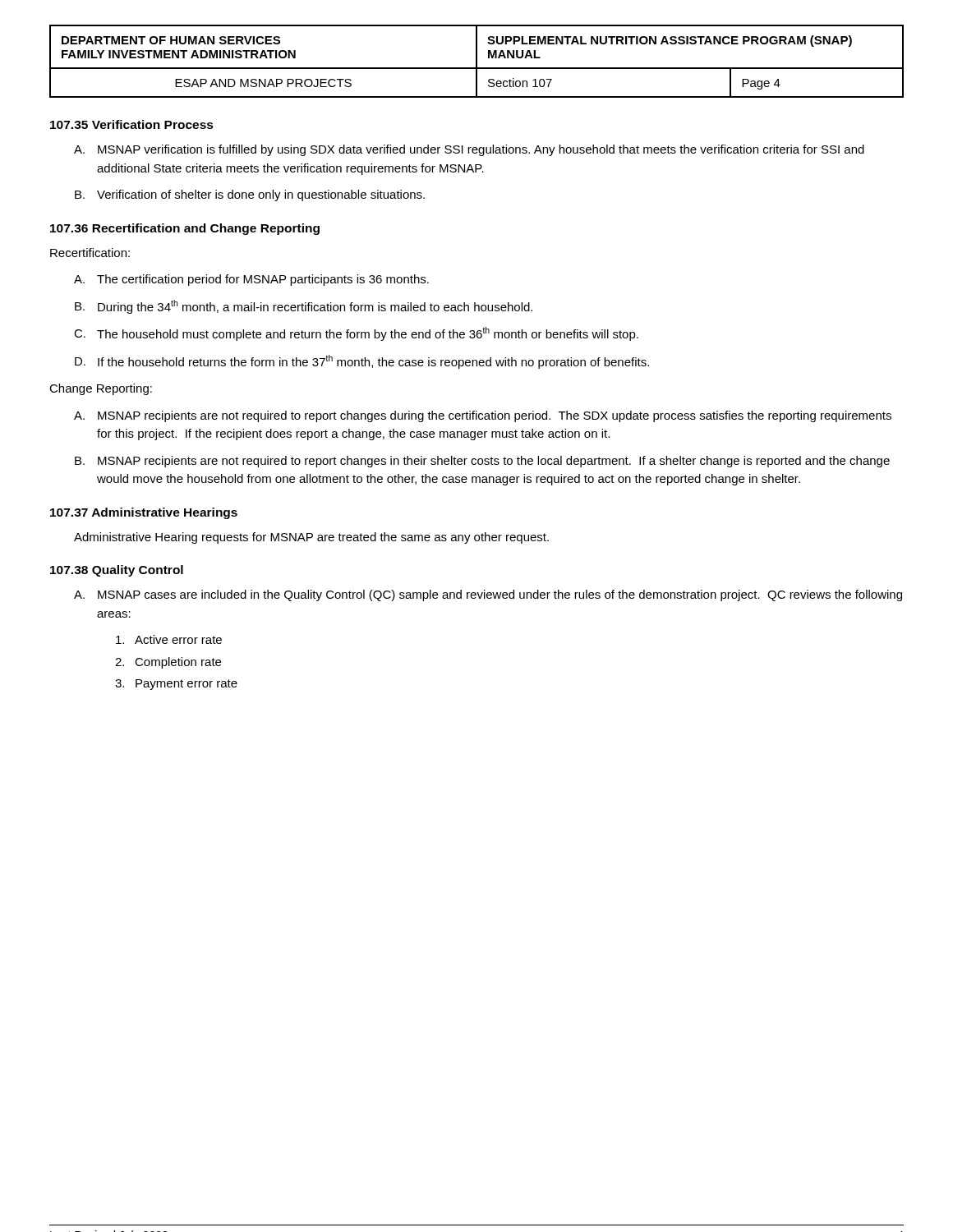Select the block starting "B. During the 34th month, a mail-in recertification"
The image size is (953, 1232).
point(489,307)
